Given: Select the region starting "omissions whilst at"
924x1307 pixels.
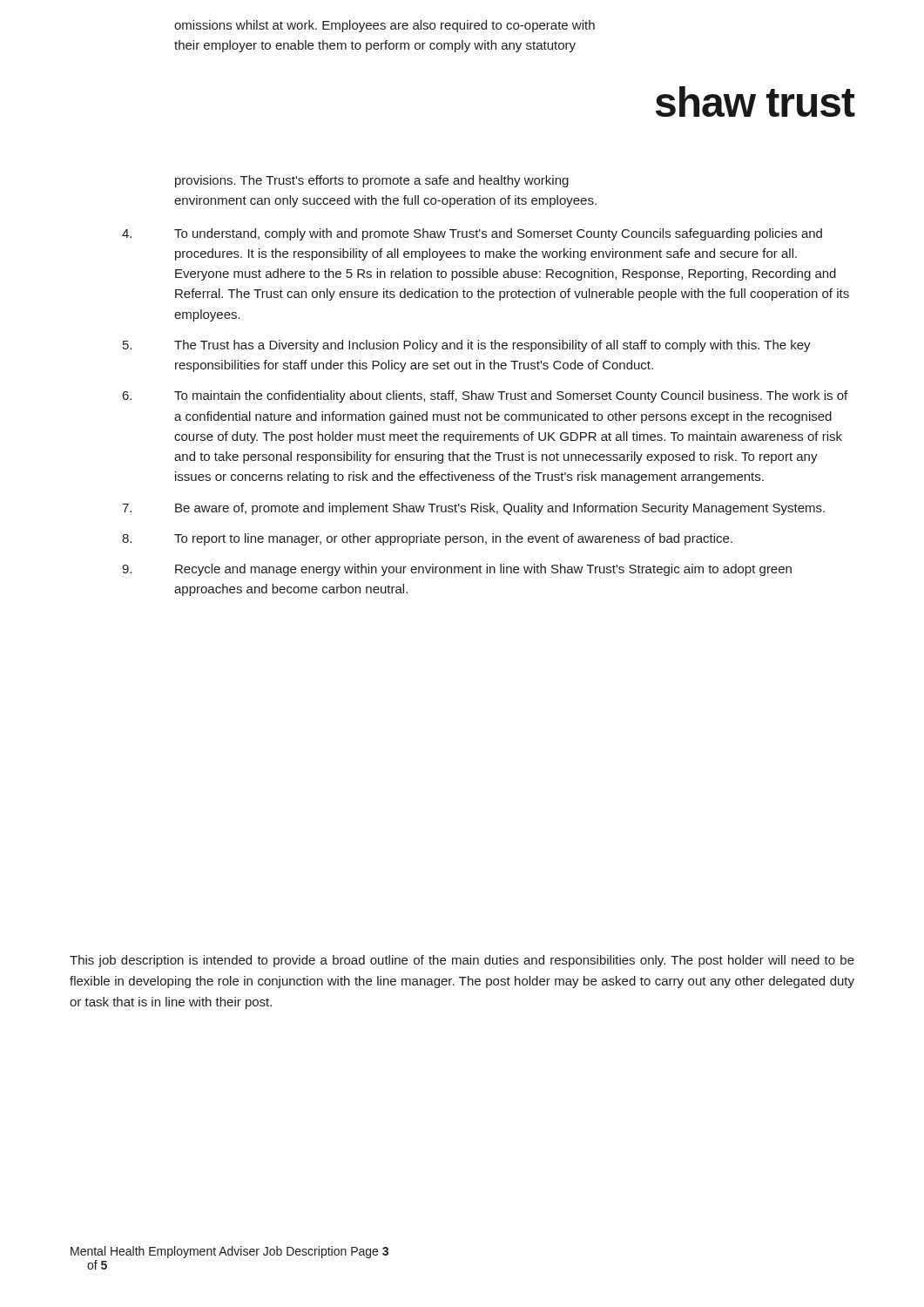Looking at the screenshot, I should tap(385, 35).
